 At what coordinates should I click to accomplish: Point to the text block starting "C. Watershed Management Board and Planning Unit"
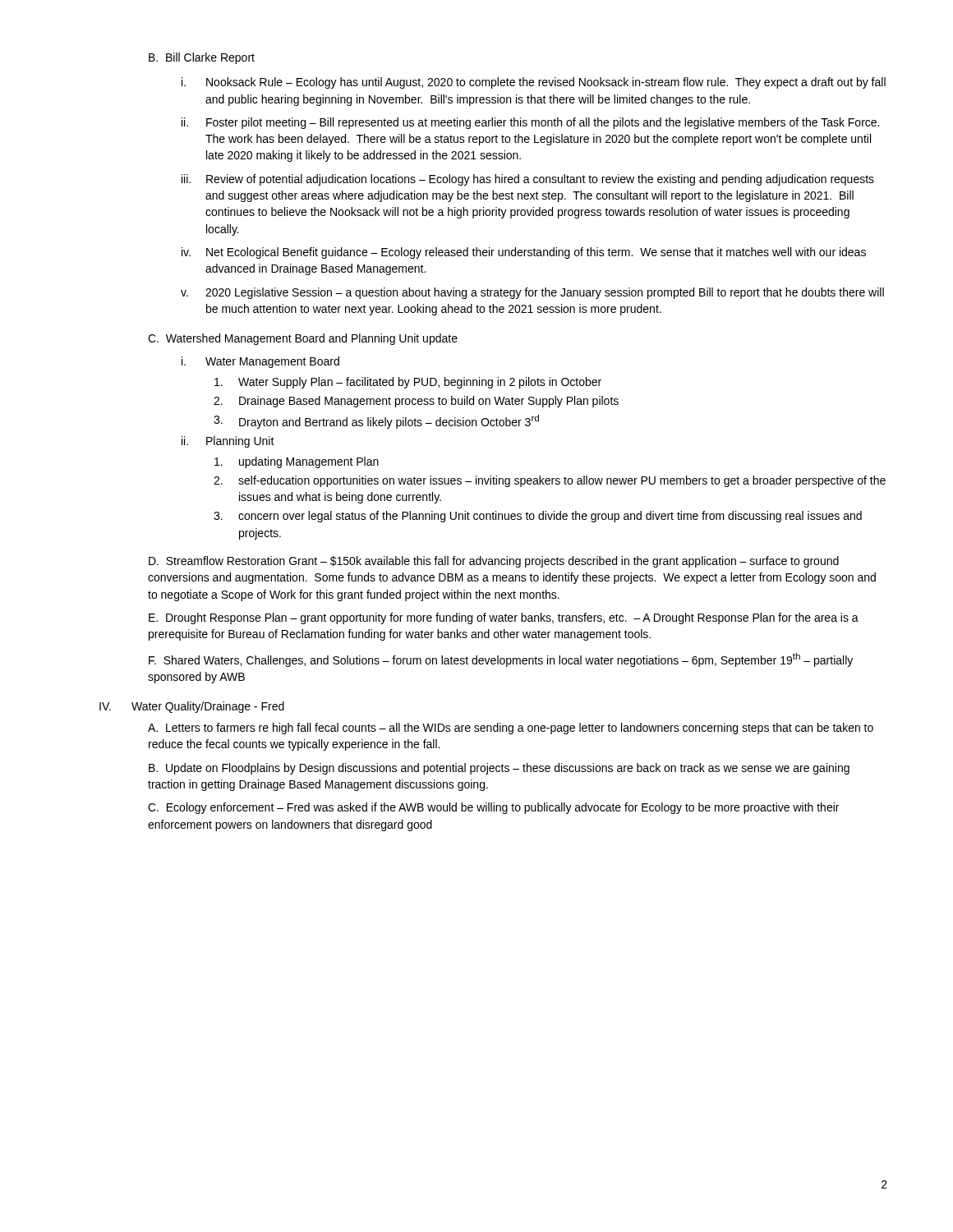pos(303,338)
